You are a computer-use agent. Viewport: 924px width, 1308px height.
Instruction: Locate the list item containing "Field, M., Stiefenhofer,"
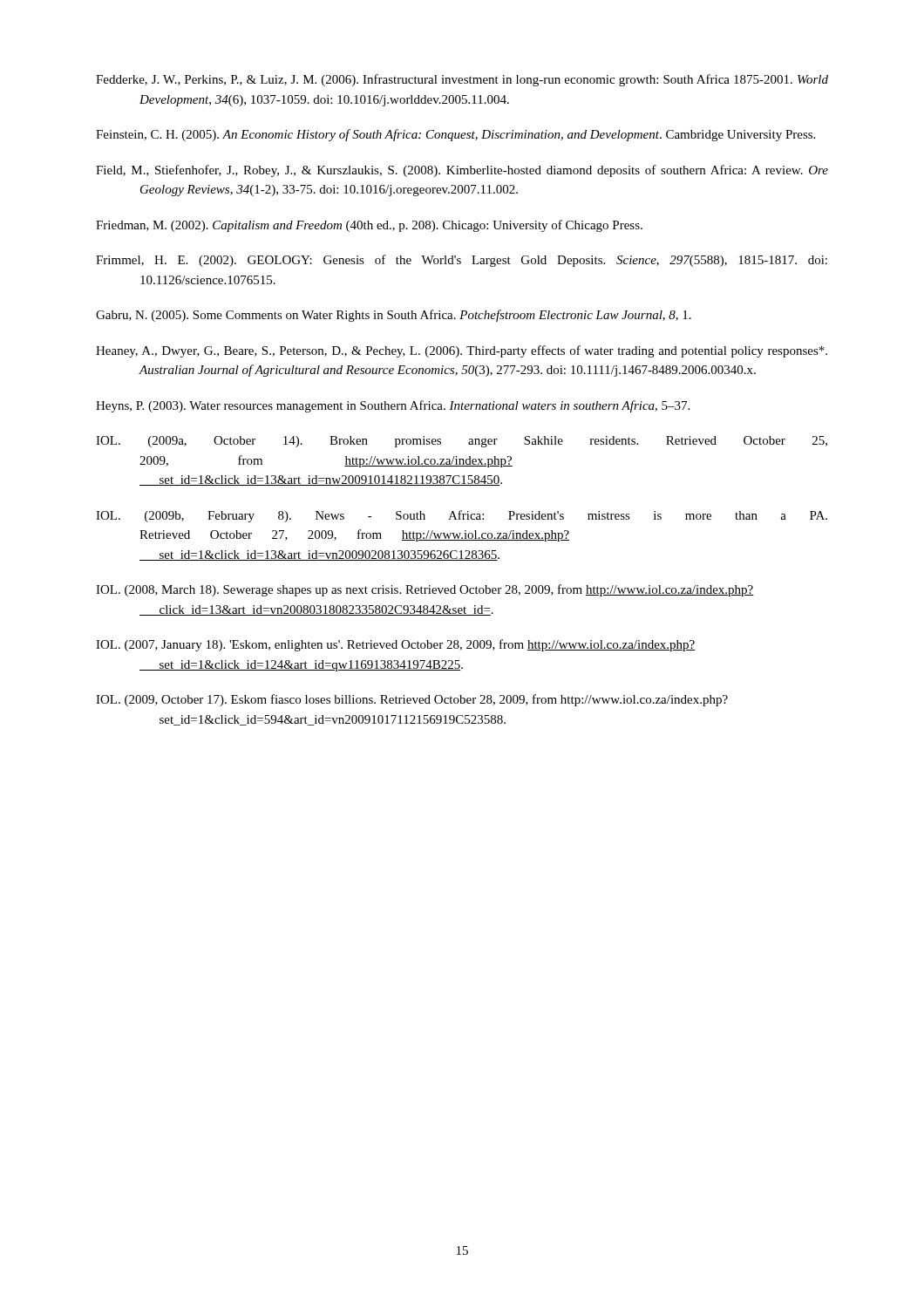pyautogui.click(x=462, y=179)
